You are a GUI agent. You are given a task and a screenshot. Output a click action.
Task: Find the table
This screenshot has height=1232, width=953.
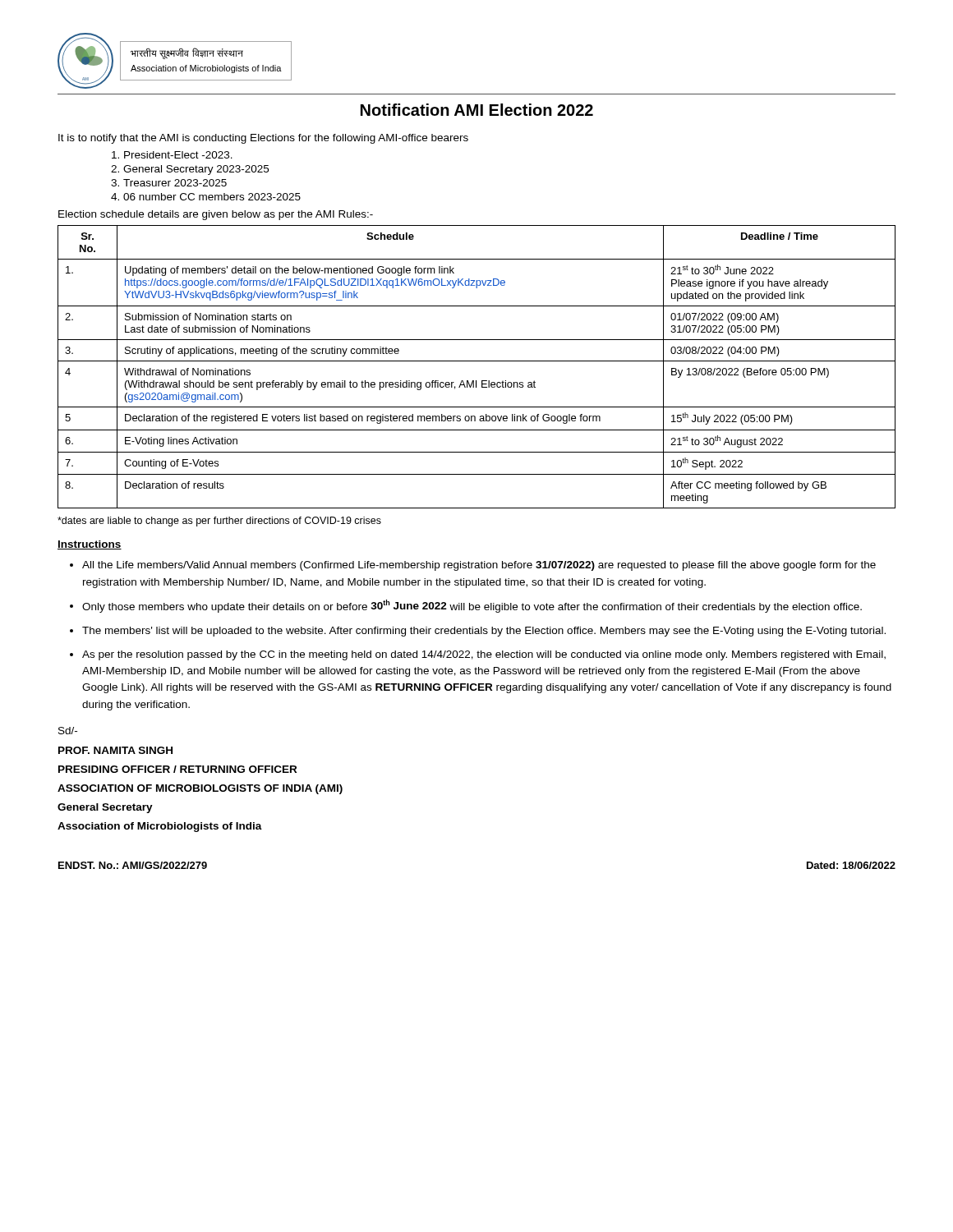tap(476, 367)
